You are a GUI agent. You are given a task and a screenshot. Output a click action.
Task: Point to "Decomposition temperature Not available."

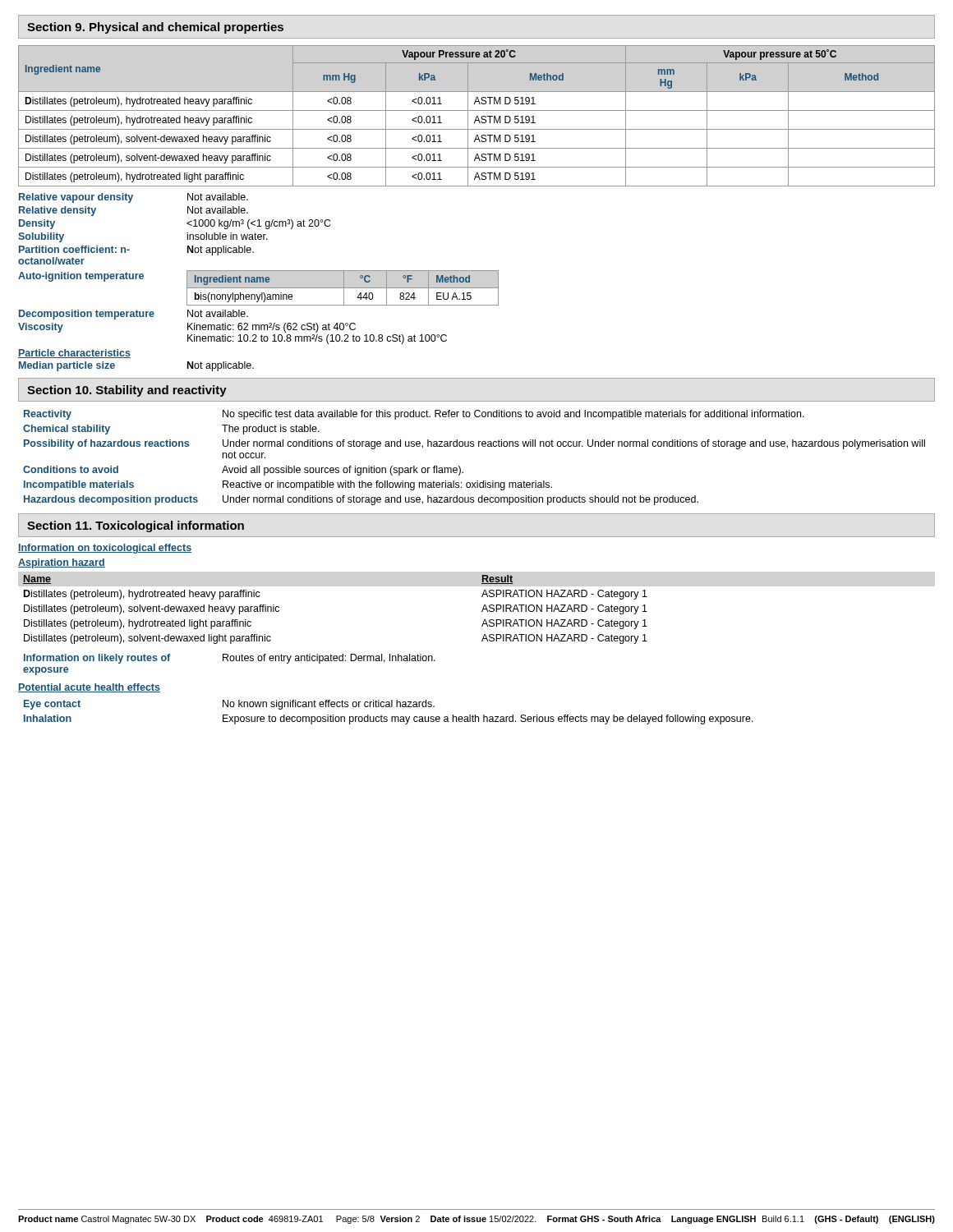tap(133, 314)
